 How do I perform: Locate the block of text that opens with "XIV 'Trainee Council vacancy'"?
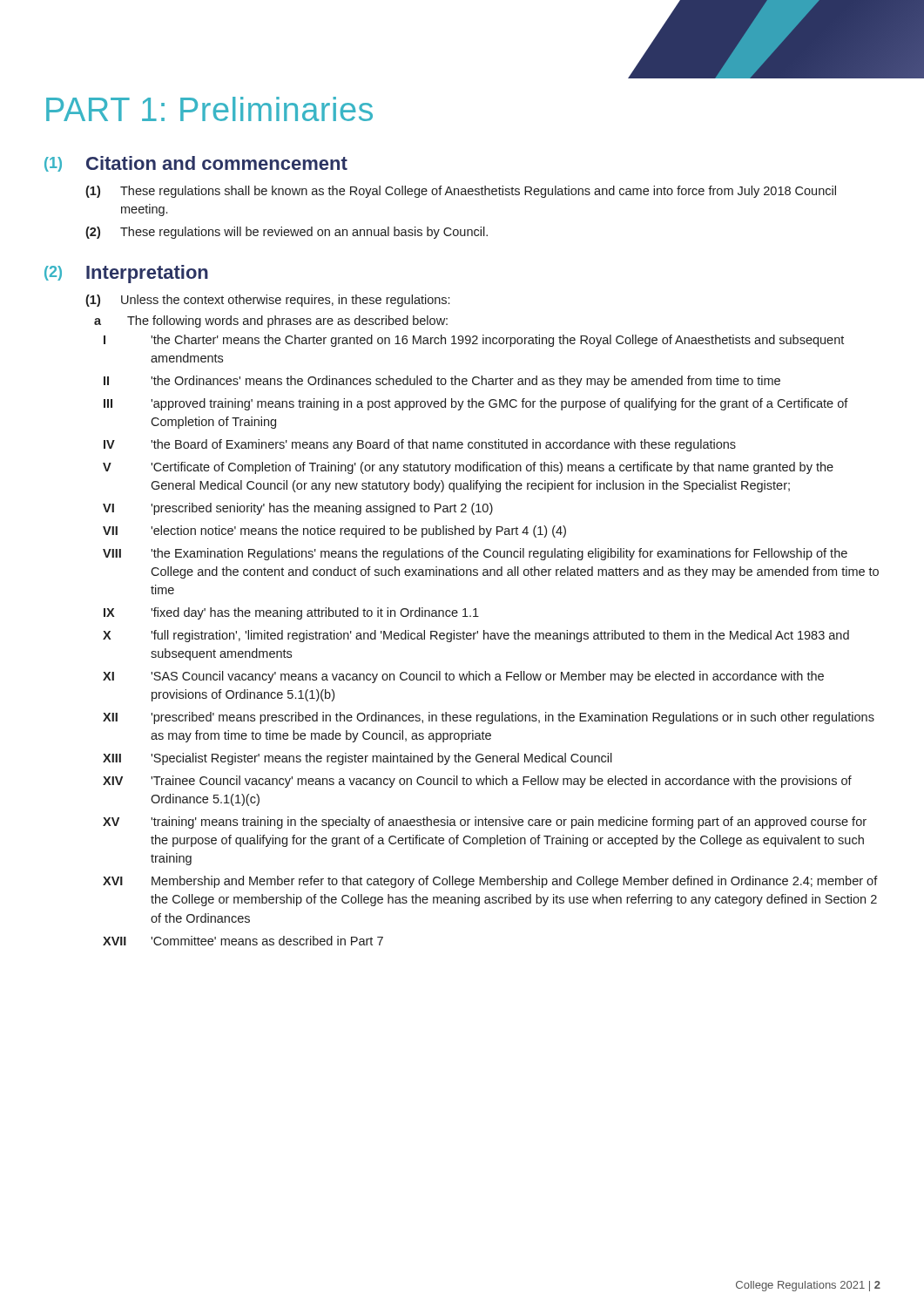(492, 791)
